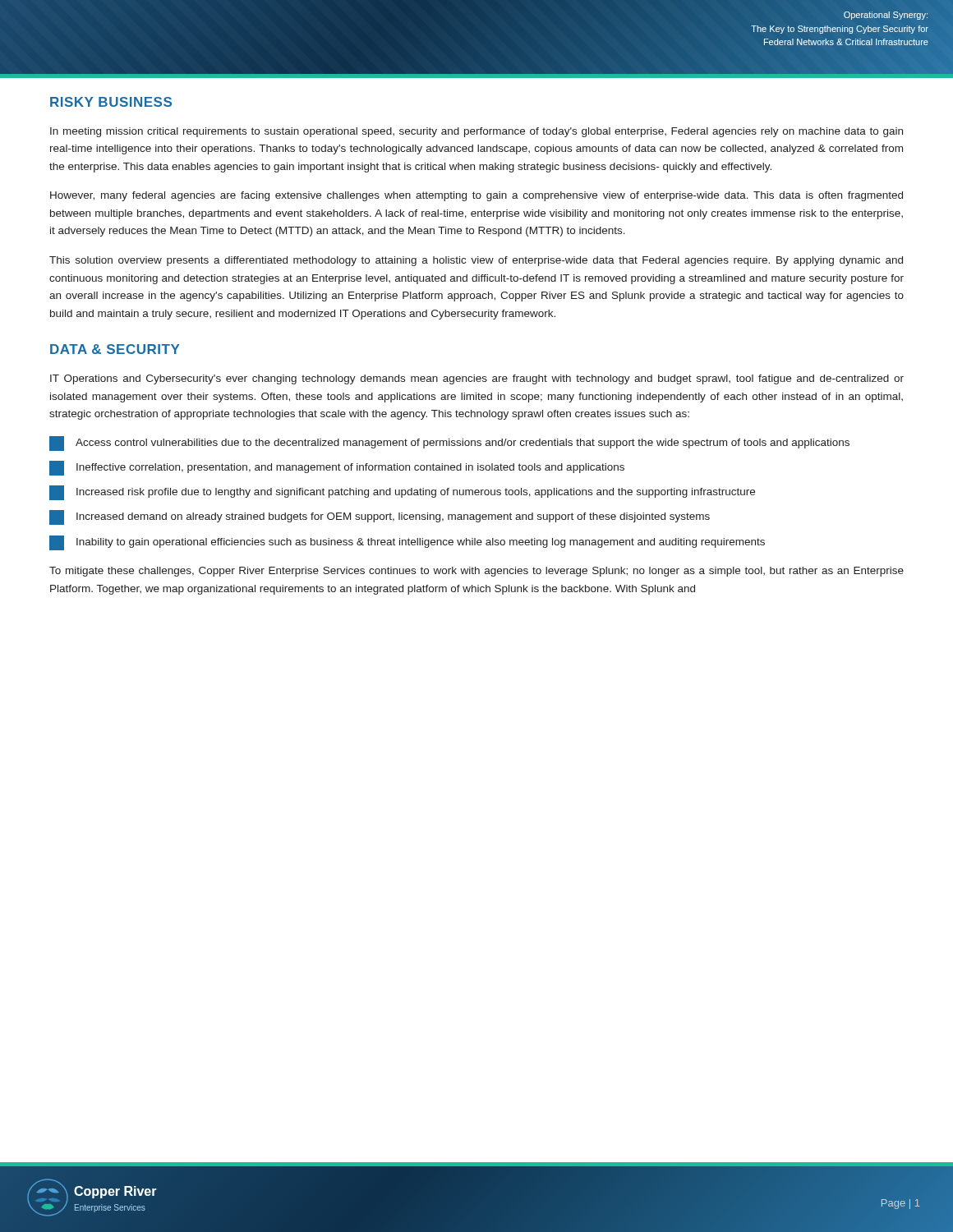Navigate to the text block starting "RISKY BUSINESS"
The height and width of the screenshot is (1232, 953).
pyautogui.click(x=111, y=102)
